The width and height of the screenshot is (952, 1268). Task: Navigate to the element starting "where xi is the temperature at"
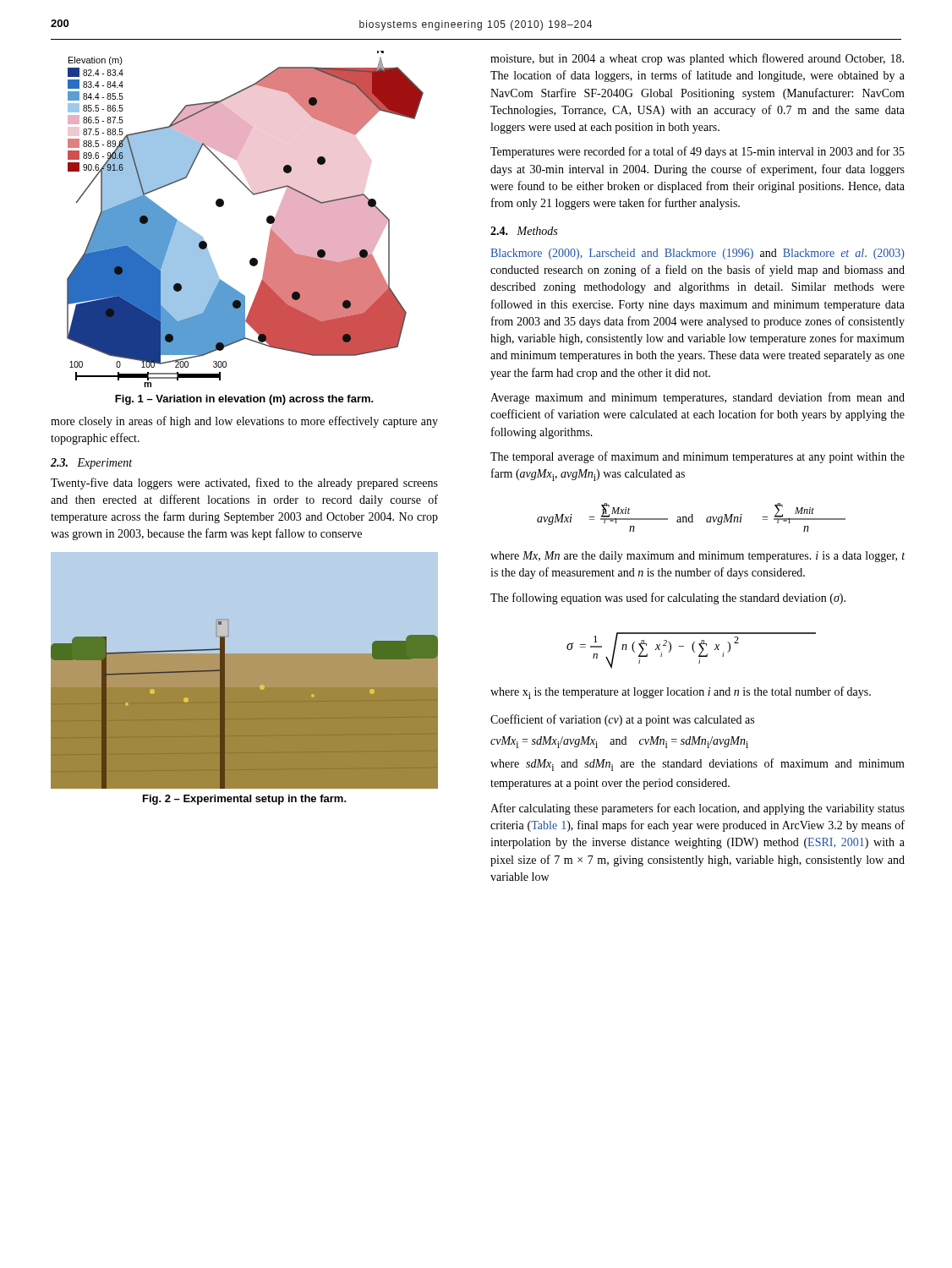[681, 693]
